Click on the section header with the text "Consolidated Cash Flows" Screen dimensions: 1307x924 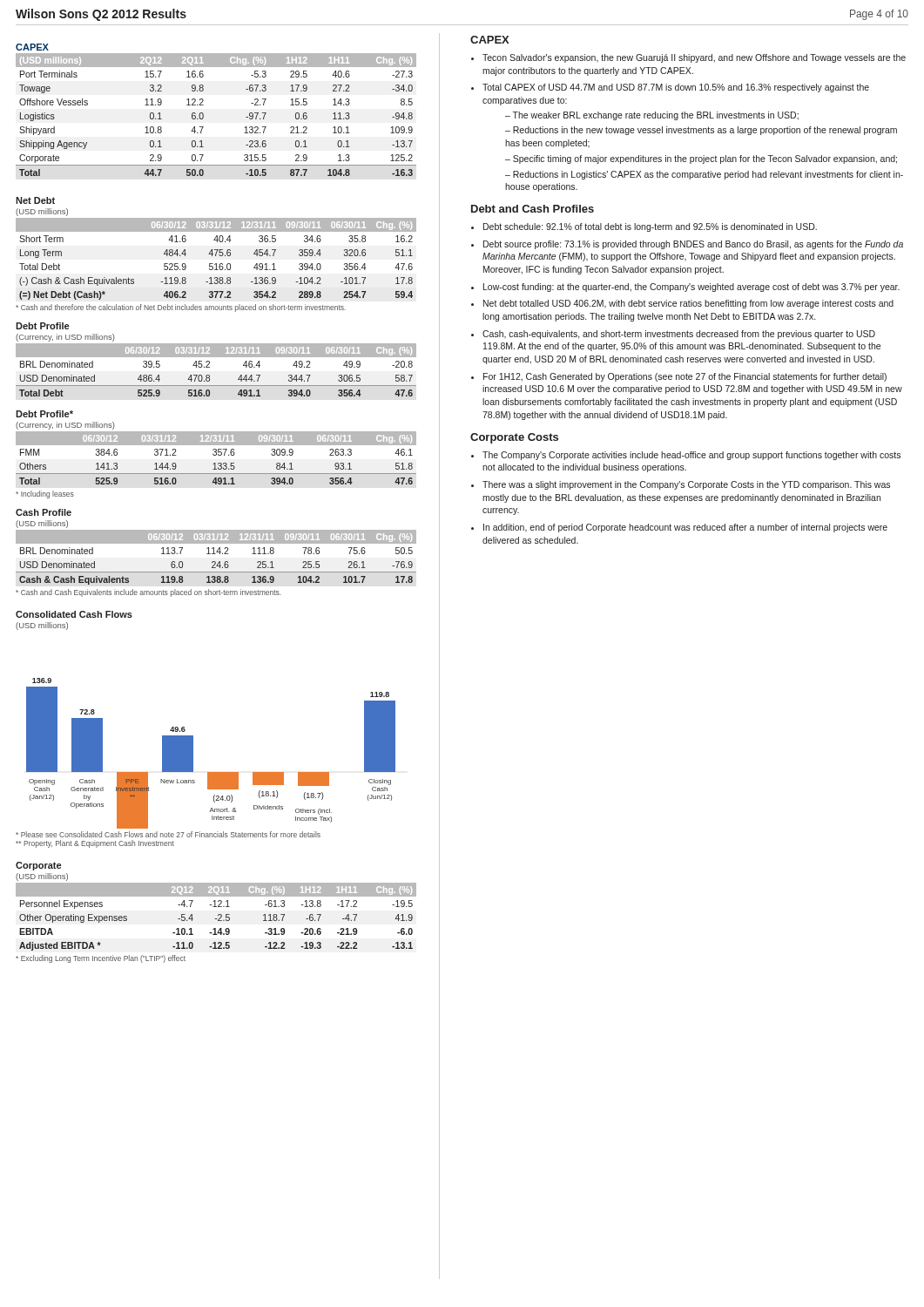point(74,614)
